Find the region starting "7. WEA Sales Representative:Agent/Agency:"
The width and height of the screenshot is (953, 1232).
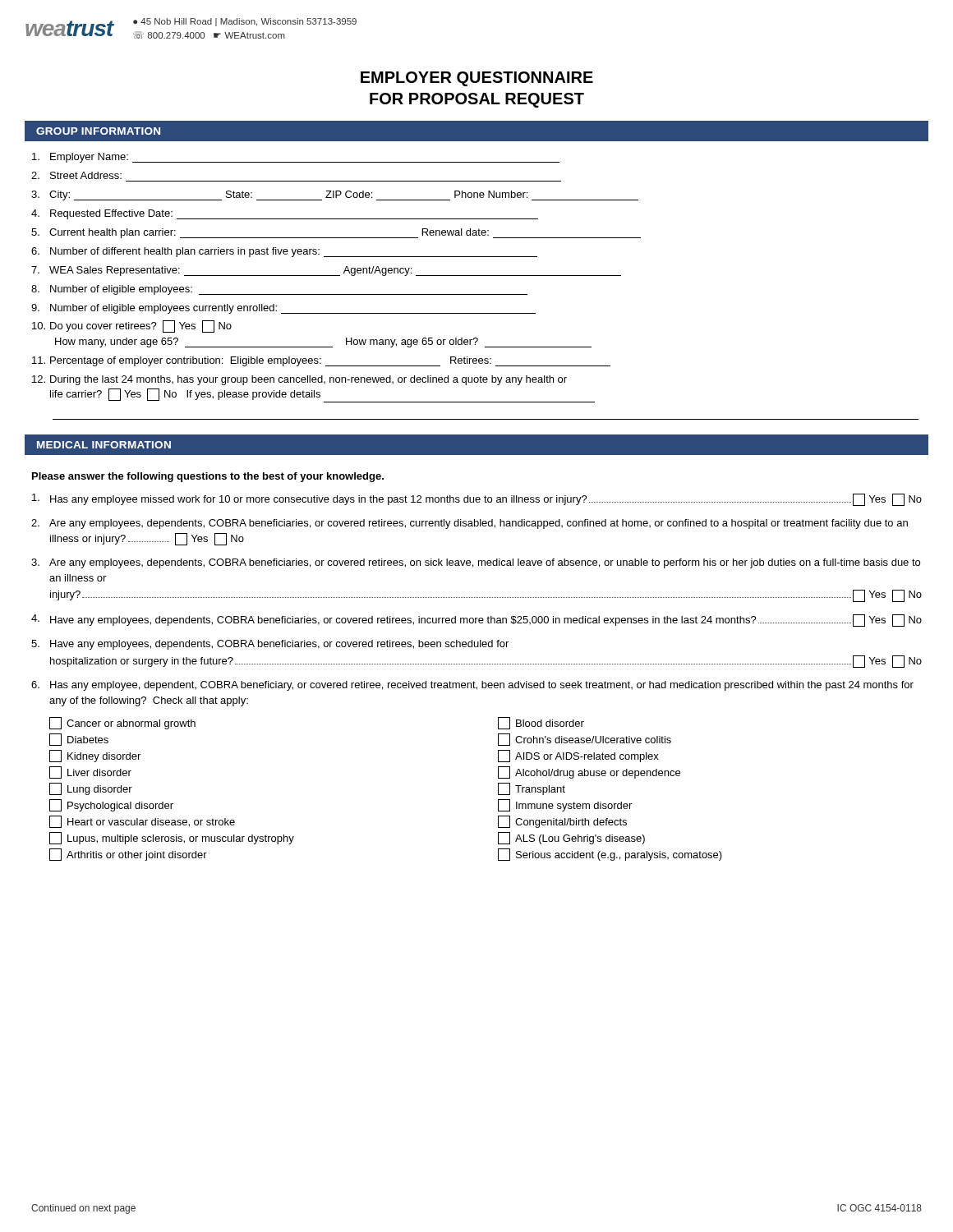pos(328,269)
